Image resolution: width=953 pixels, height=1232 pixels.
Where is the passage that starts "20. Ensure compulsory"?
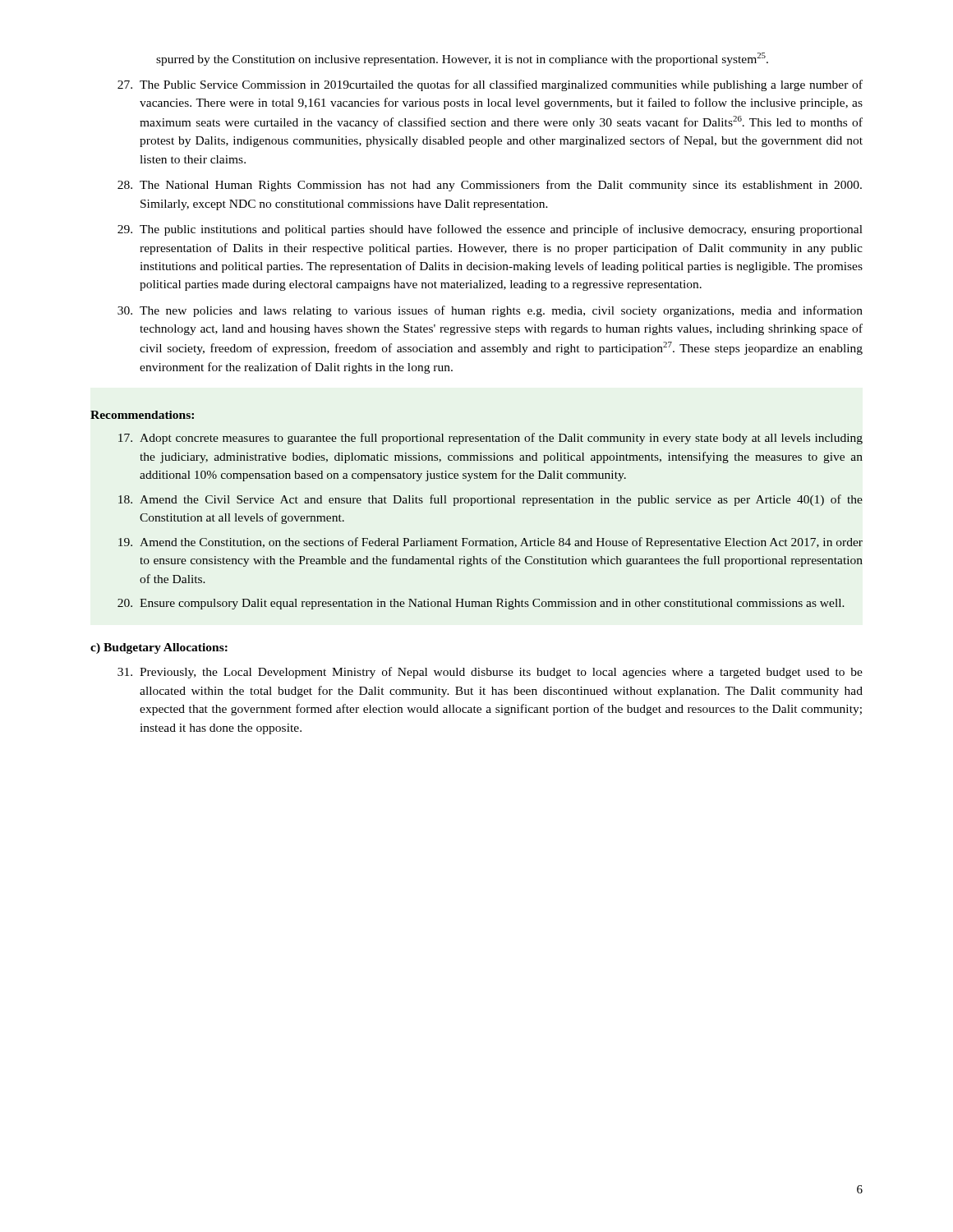pyautogui.click(x=476, y=603)
